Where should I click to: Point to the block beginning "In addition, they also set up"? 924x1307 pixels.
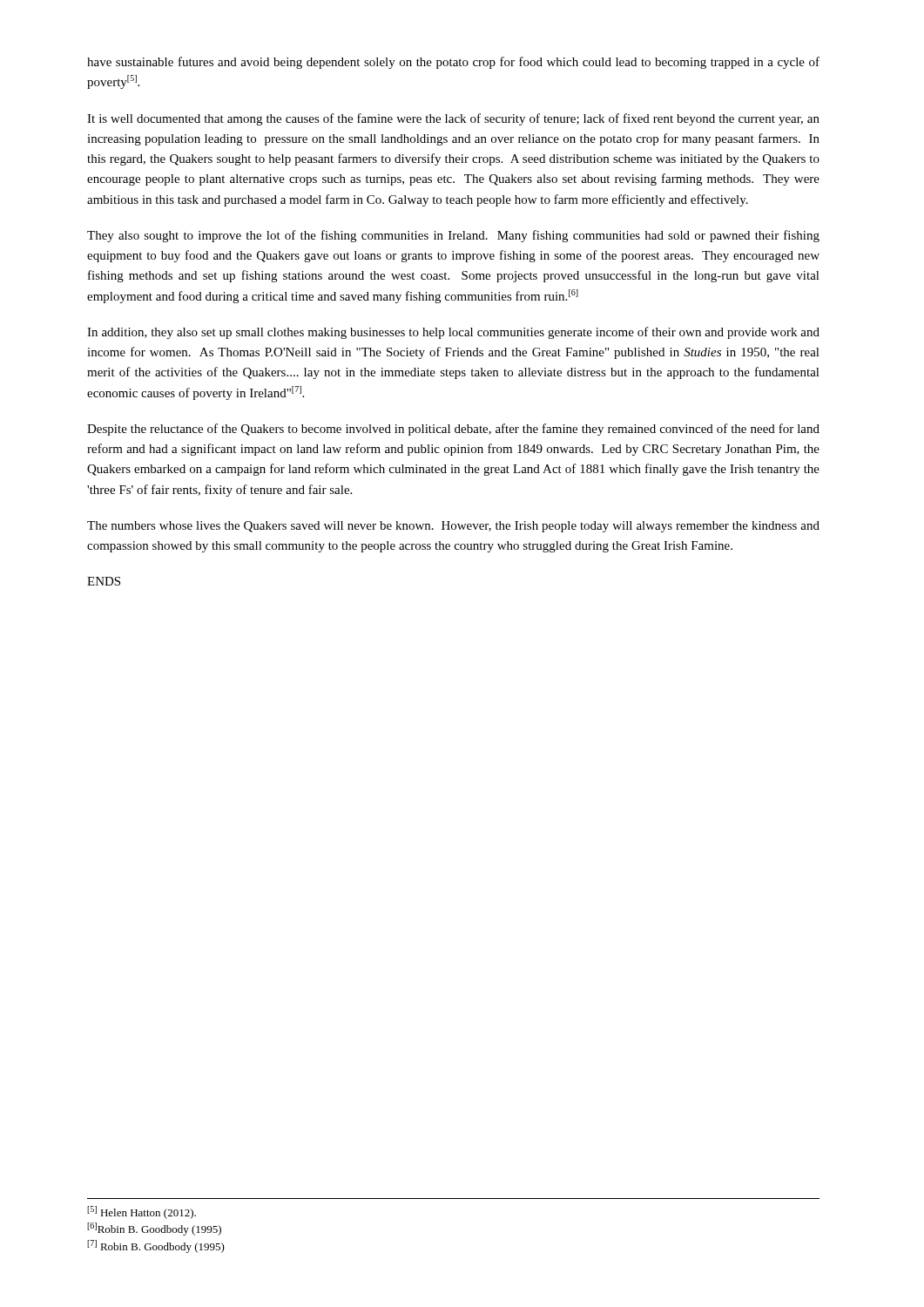point(453,362)
